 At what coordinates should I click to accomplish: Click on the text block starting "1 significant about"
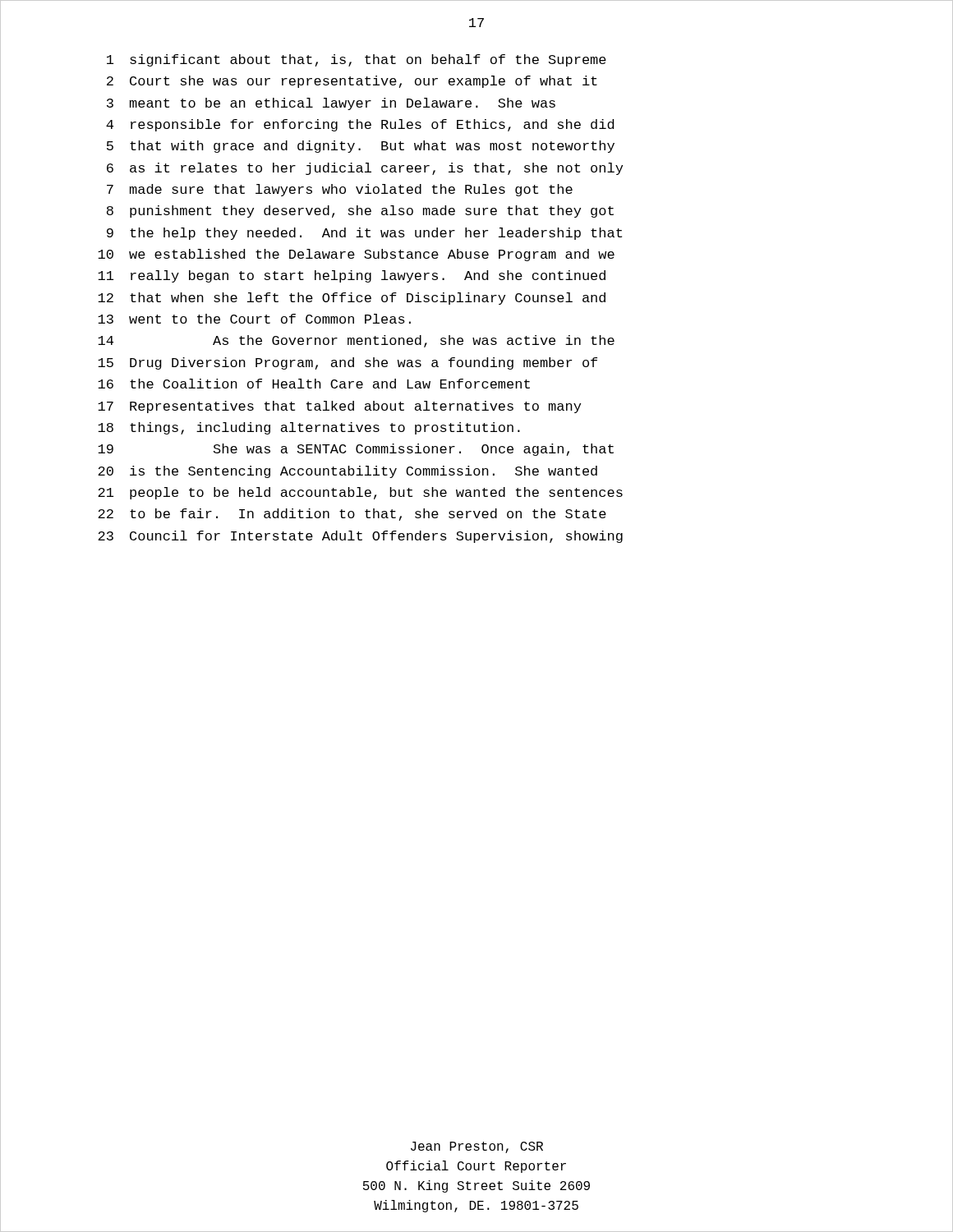[x=489, y=299]
